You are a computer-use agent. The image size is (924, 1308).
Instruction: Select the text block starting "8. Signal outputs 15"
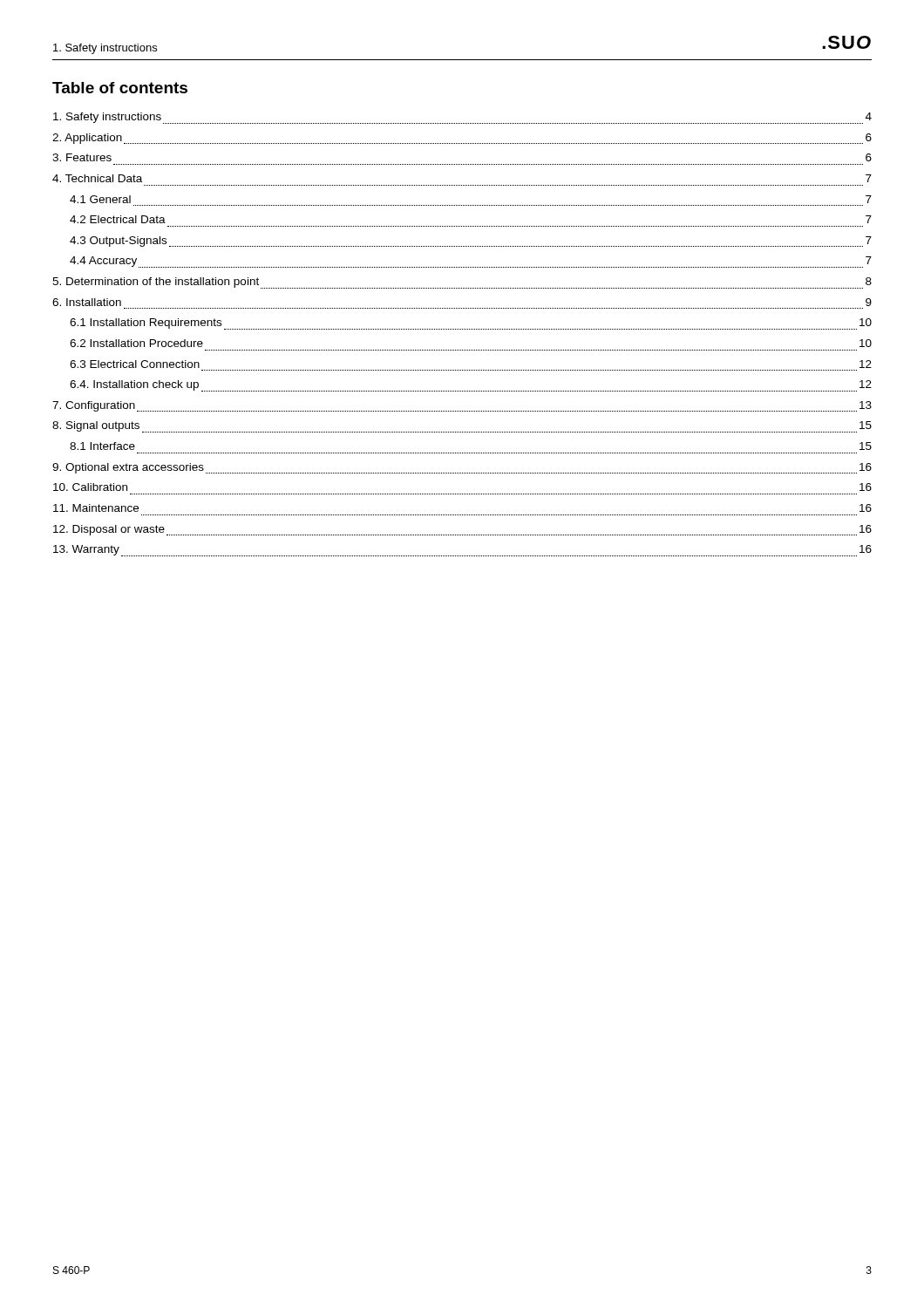point(462,426)
